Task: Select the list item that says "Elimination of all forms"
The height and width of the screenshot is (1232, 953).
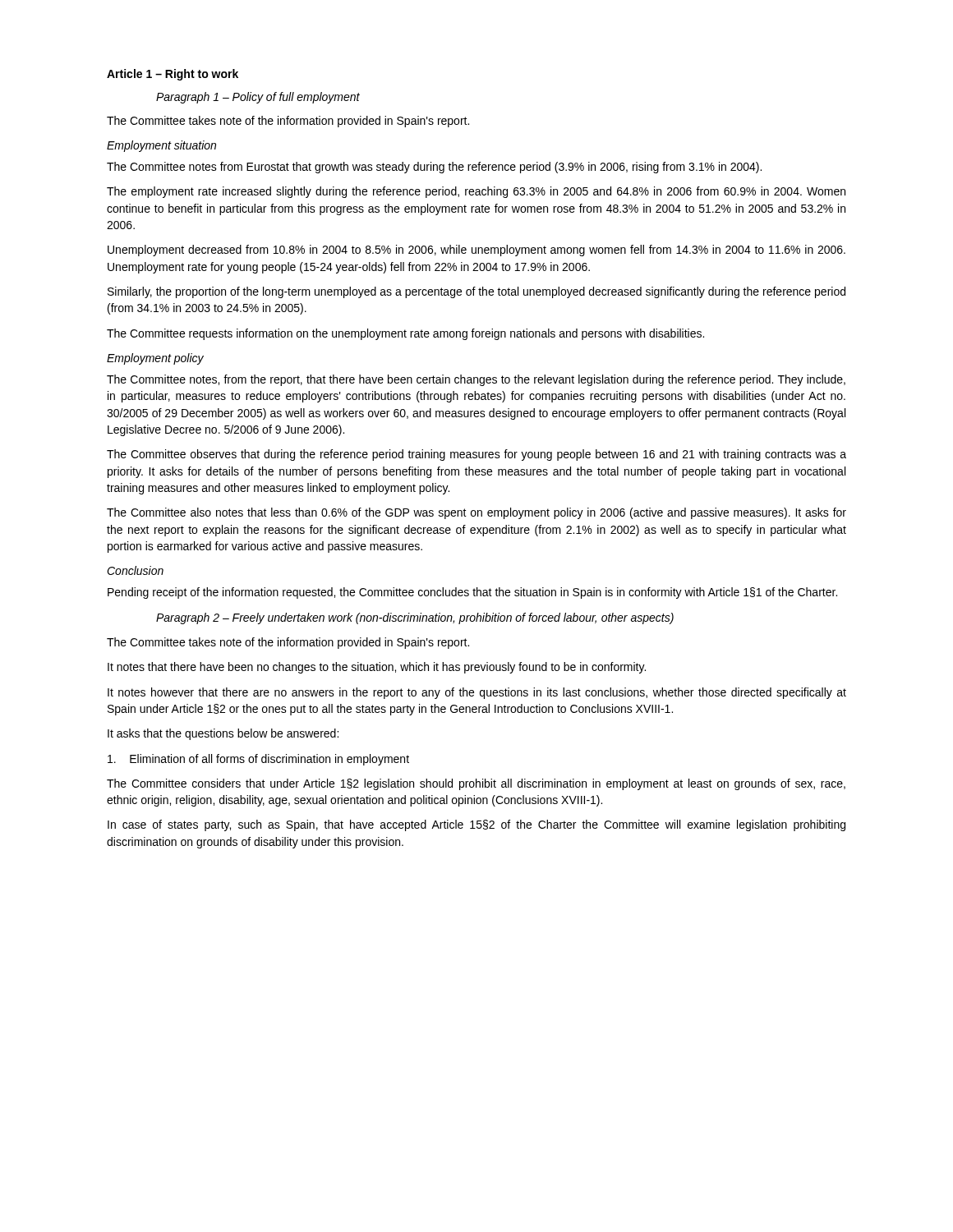Action: (258, 758)
